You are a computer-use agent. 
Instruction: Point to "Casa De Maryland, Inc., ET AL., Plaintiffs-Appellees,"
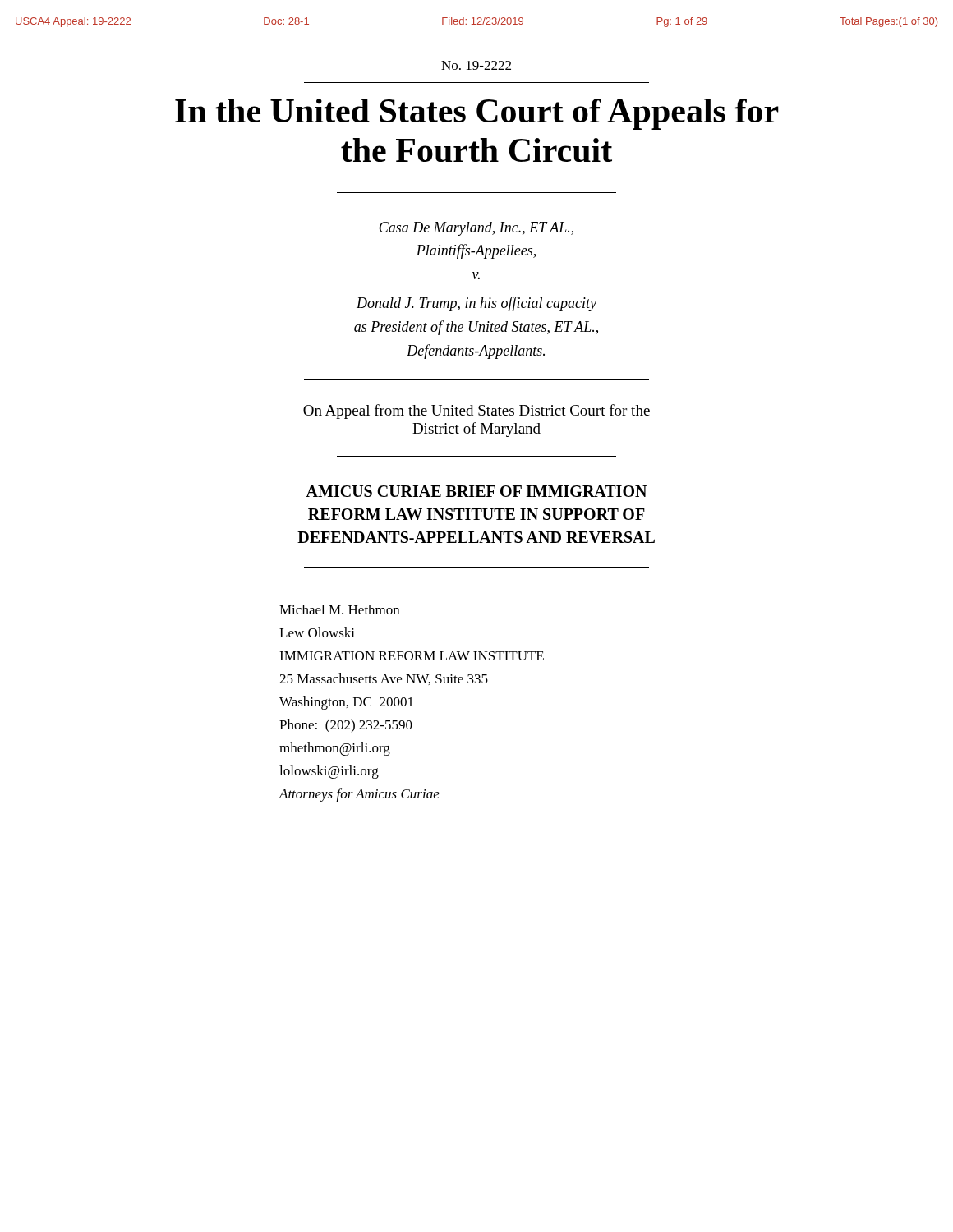point(476,239)
